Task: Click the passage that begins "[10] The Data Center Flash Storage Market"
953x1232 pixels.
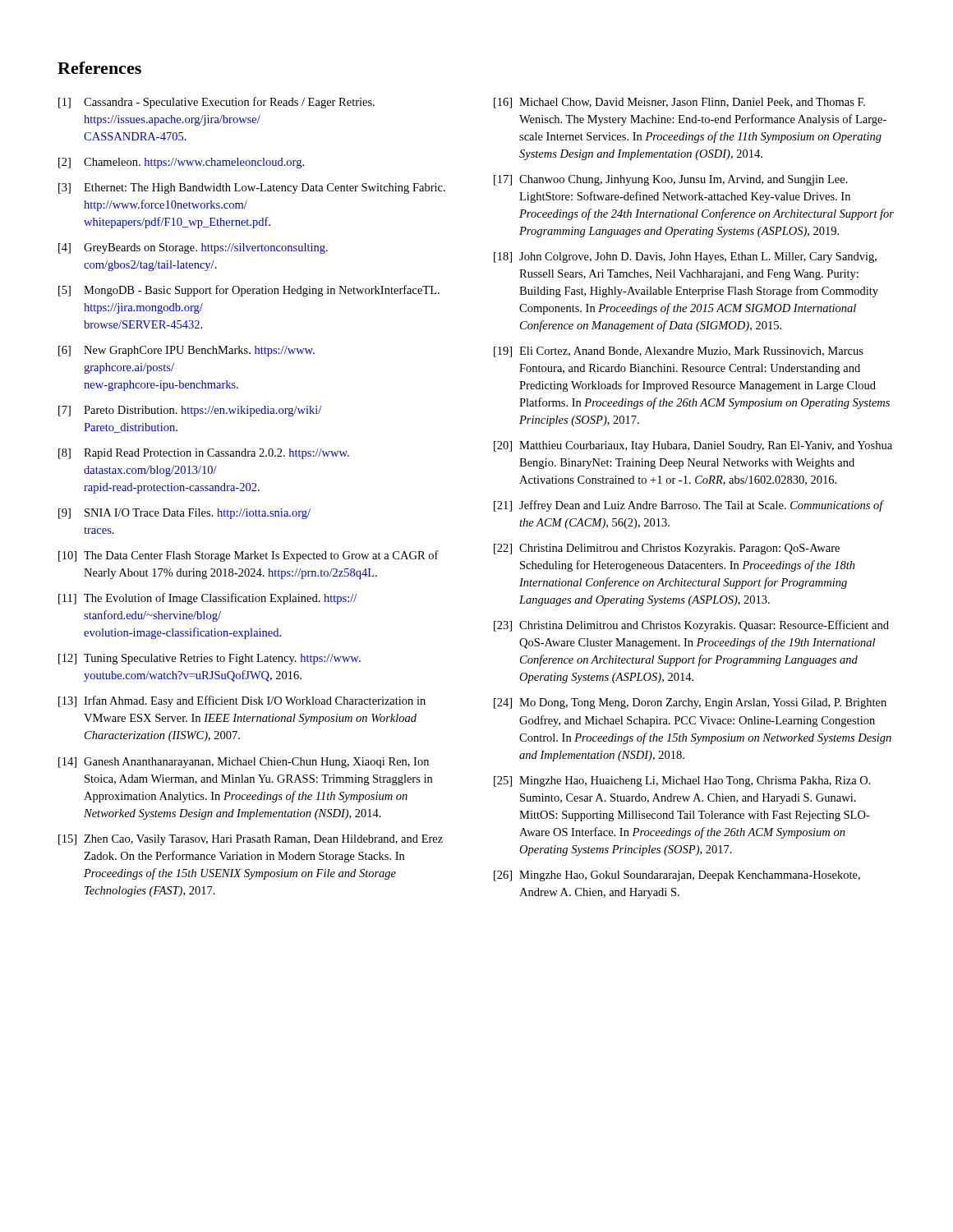Action: click(x=259, y=565)
